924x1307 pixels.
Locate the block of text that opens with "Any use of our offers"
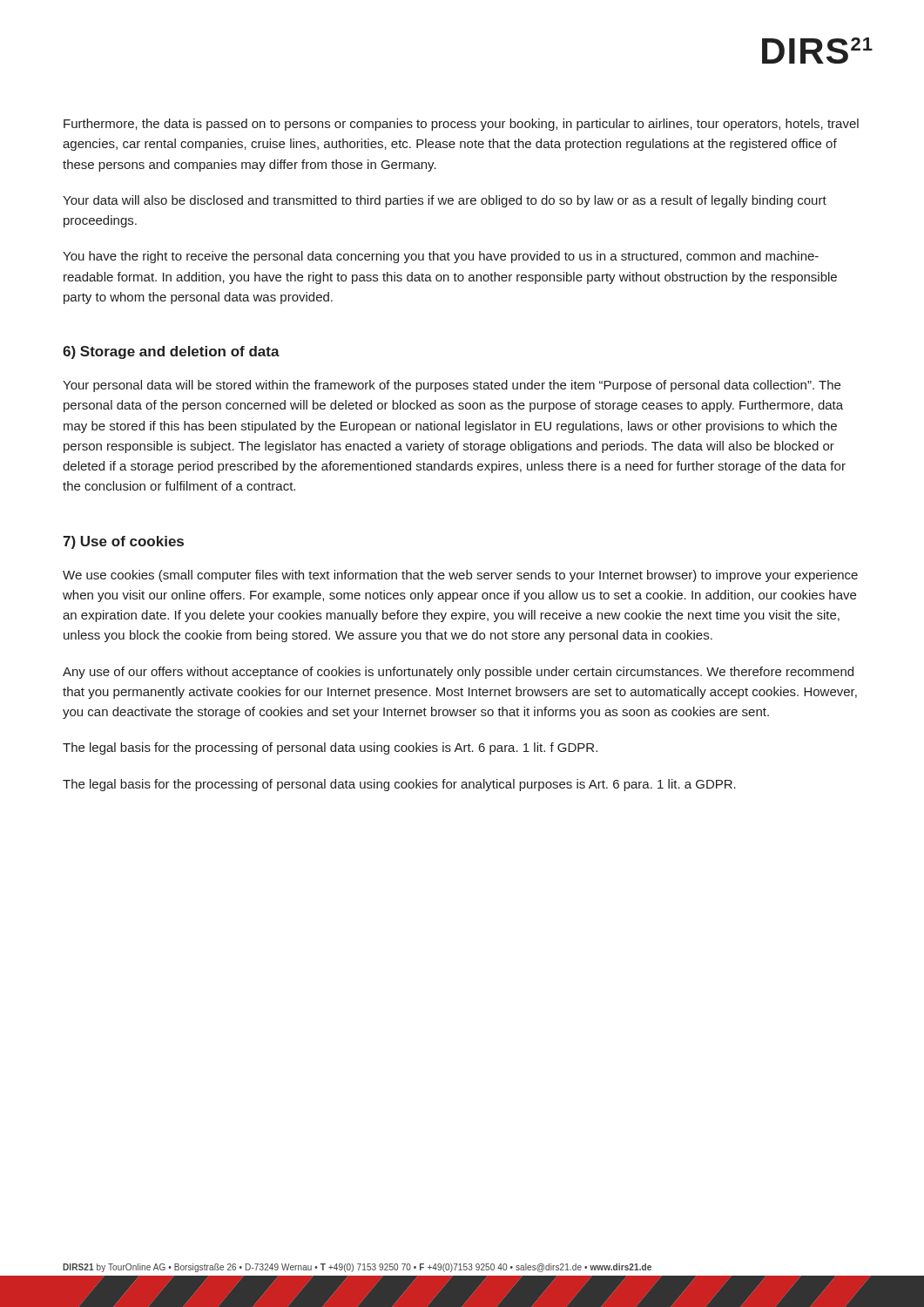(460, 691)
